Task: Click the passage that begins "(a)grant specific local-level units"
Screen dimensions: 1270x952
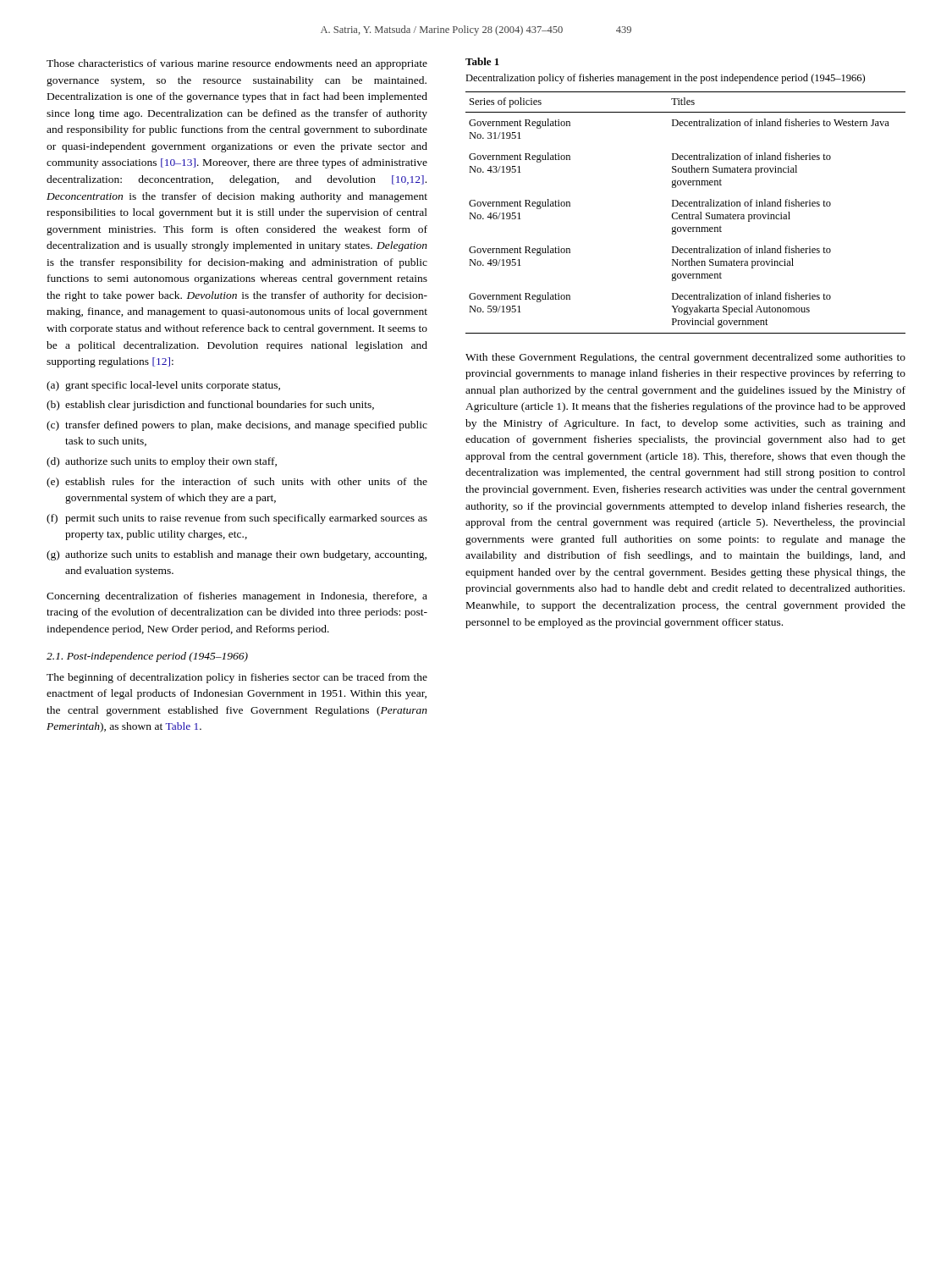Action: (164, 385)
